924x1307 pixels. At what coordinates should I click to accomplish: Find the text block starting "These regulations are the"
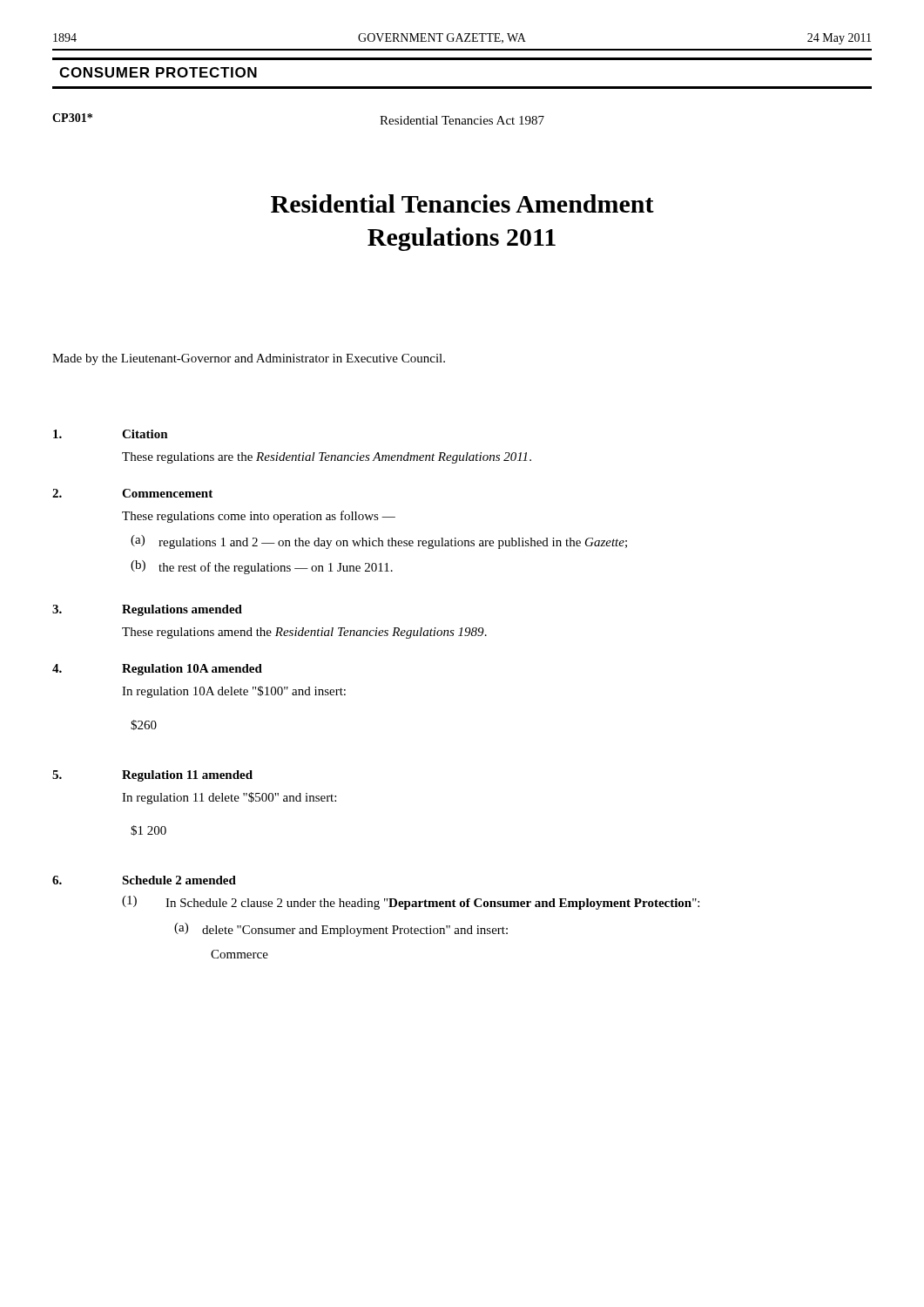click(x=327, y=457)
